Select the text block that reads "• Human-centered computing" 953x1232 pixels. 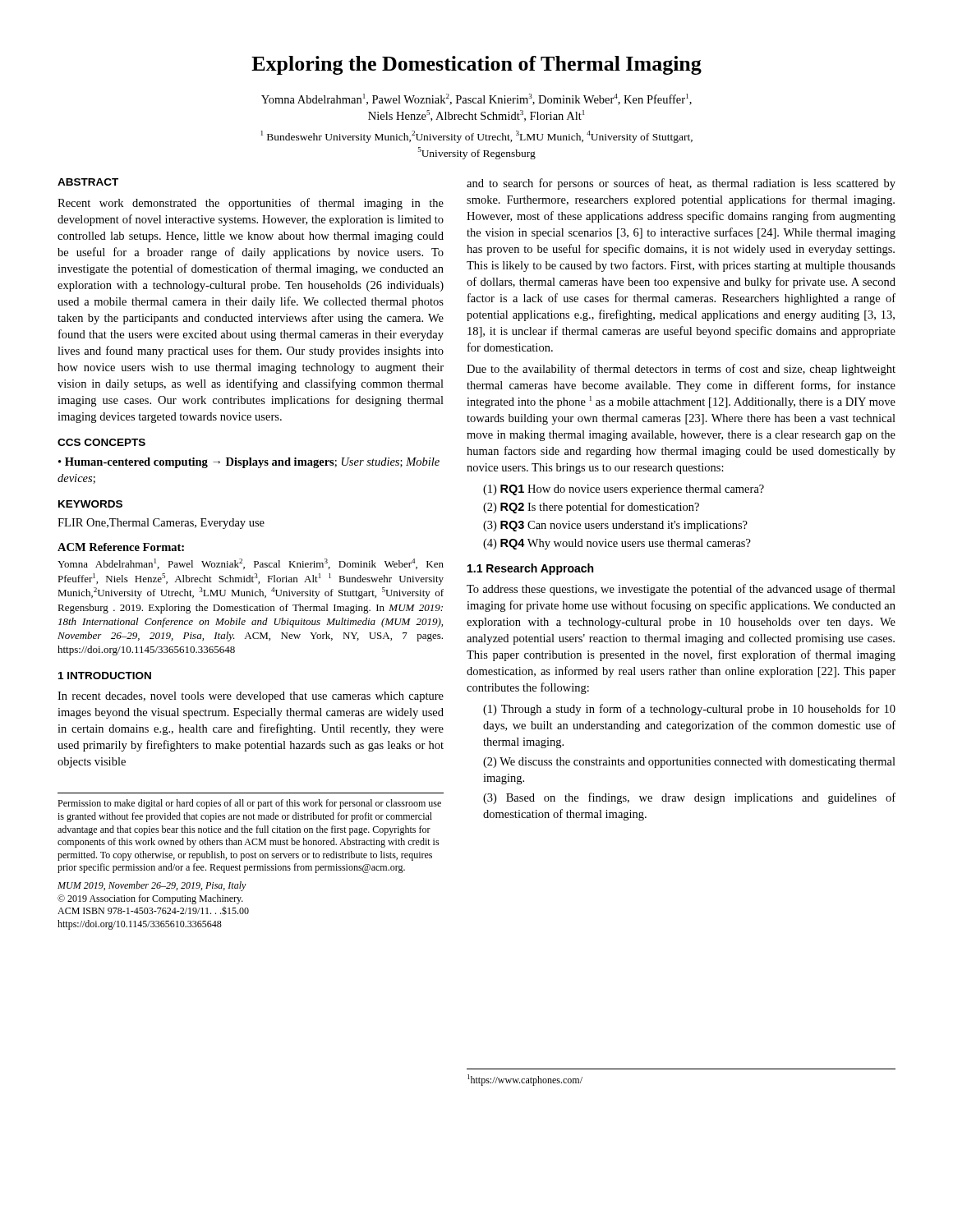pos(249,470)
